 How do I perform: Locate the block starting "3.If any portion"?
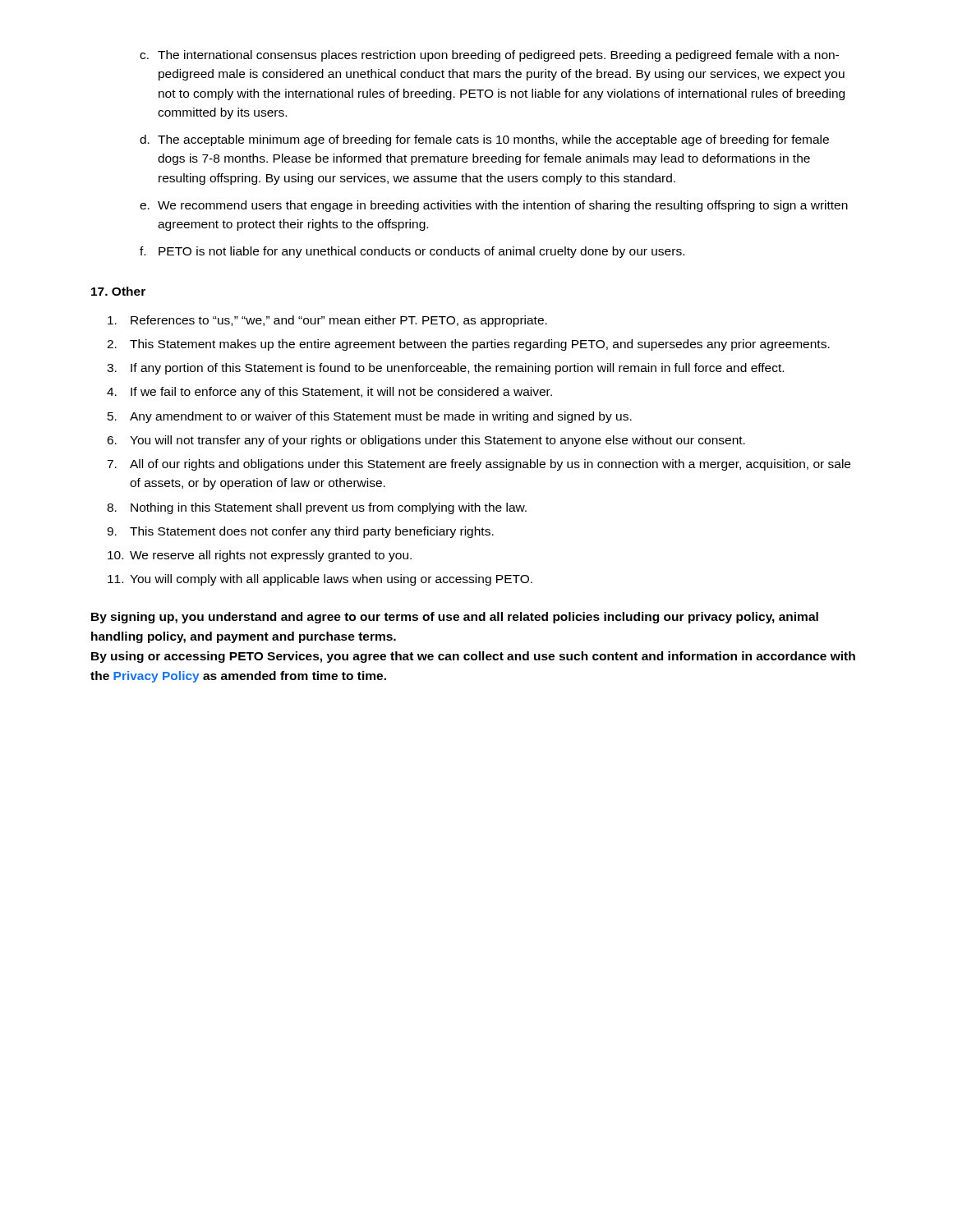point(485,368)
